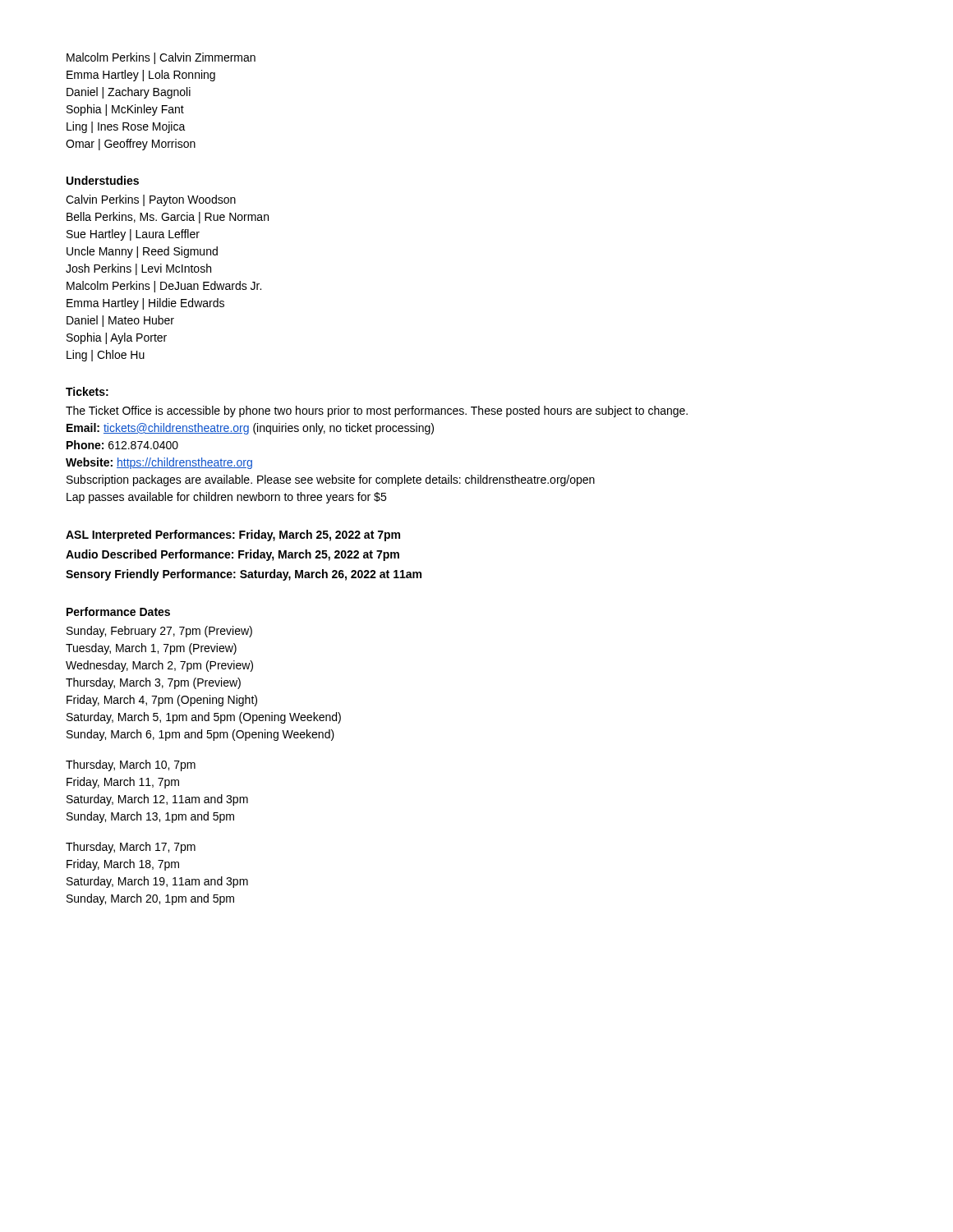The image size is (953, 1232).
Task: Point to "Friday, March 18, 7pm"
Action: (123, 864)
